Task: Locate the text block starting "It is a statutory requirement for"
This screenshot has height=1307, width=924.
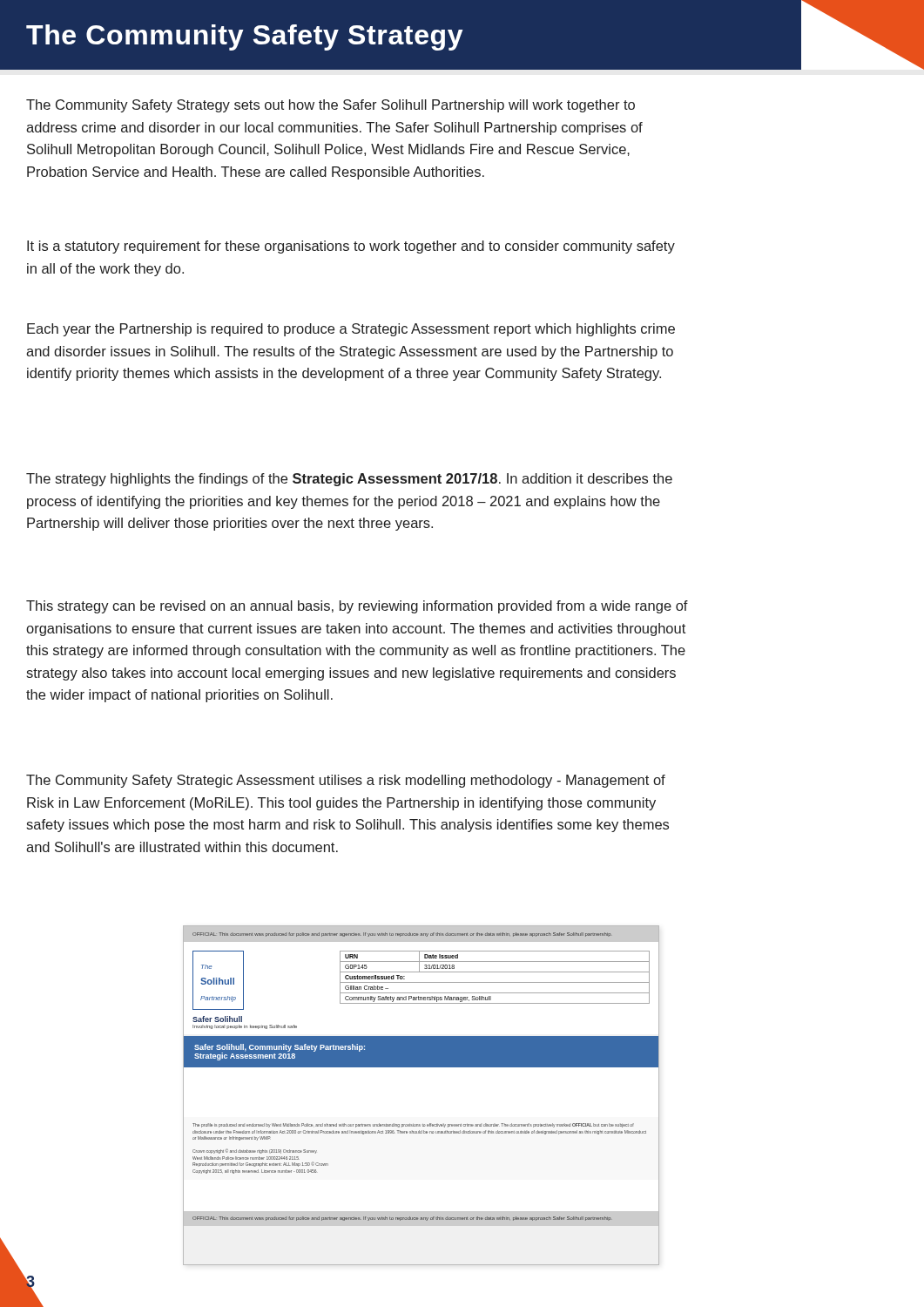Action: [357, 258]
